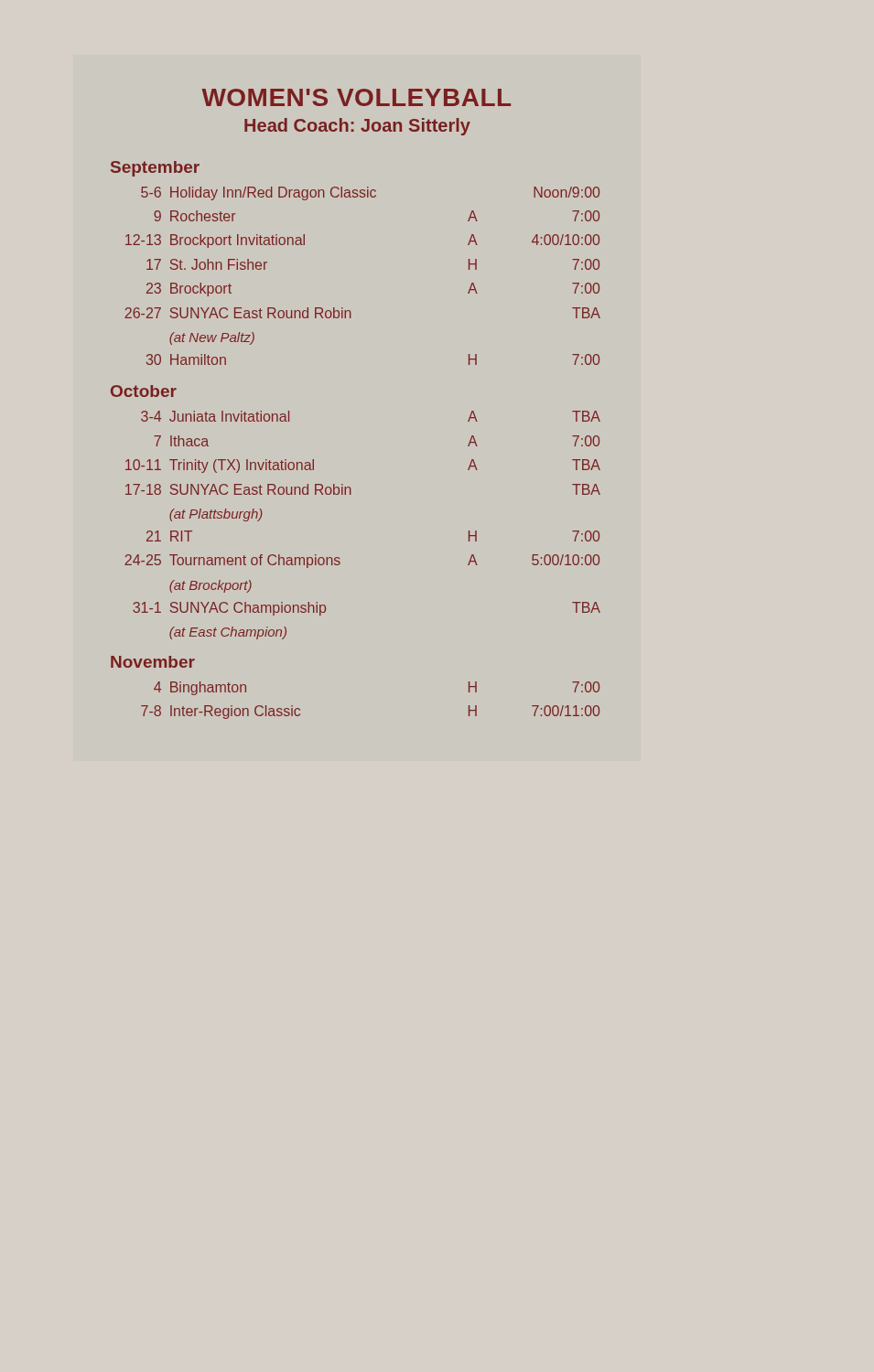Click on the list item that reads "21 RIT H 7:00"

click(174, 536)
